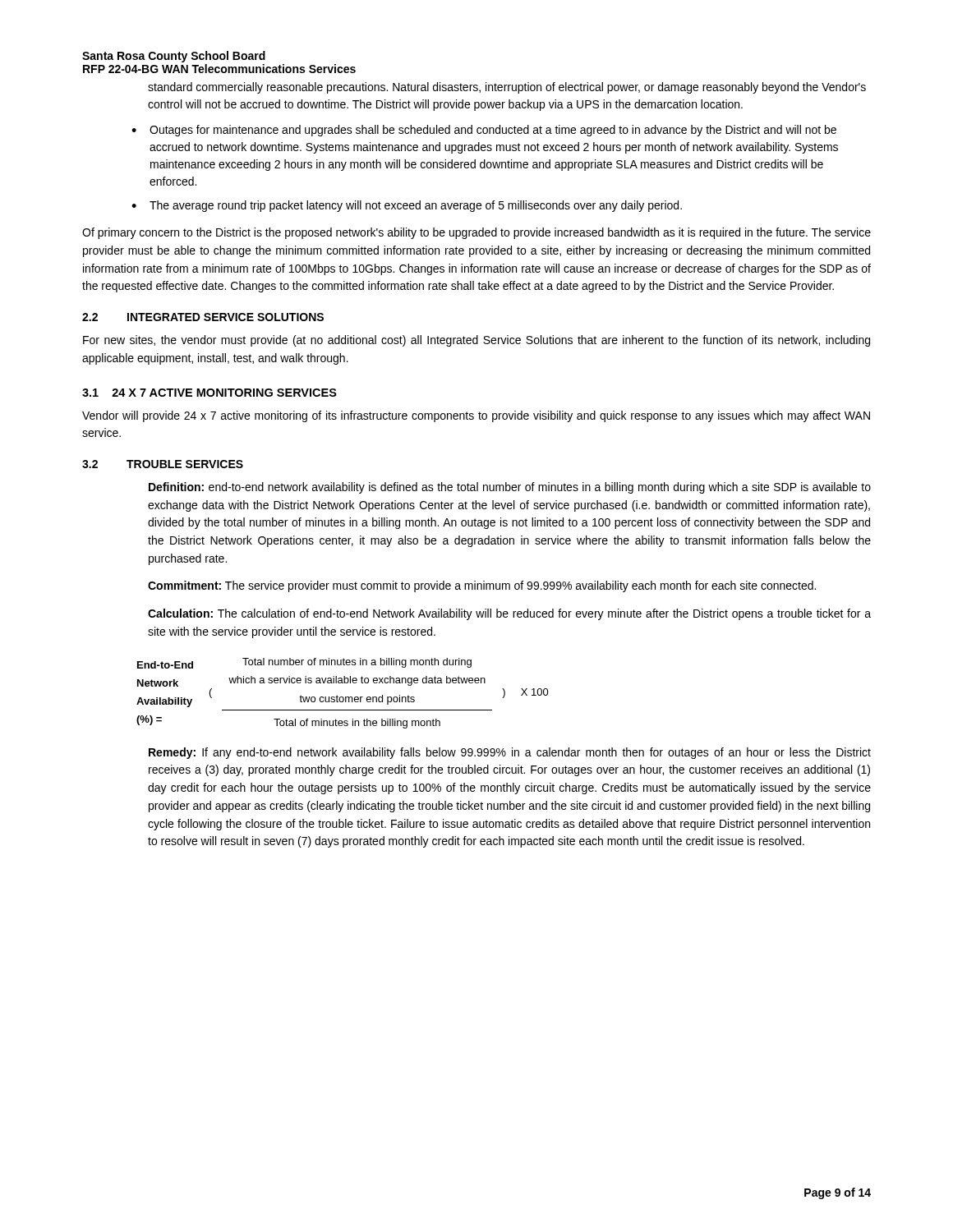Click on the text block containing "For new sites, the vendor"
This screenshot has width=953, height=1232.
click(476, 349)
